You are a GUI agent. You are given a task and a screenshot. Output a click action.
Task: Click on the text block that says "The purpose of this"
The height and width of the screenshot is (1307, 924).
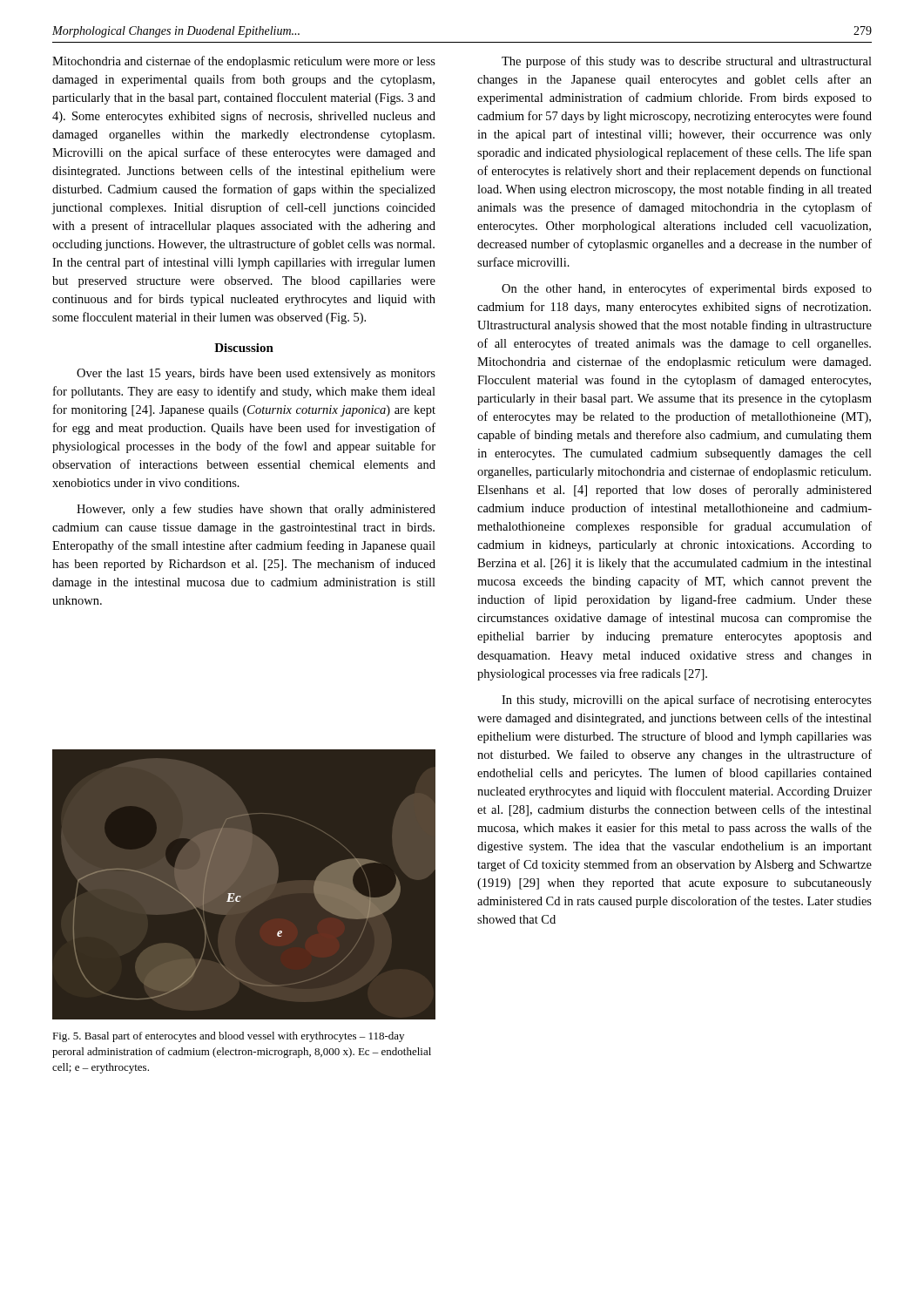tap(674, 162)
